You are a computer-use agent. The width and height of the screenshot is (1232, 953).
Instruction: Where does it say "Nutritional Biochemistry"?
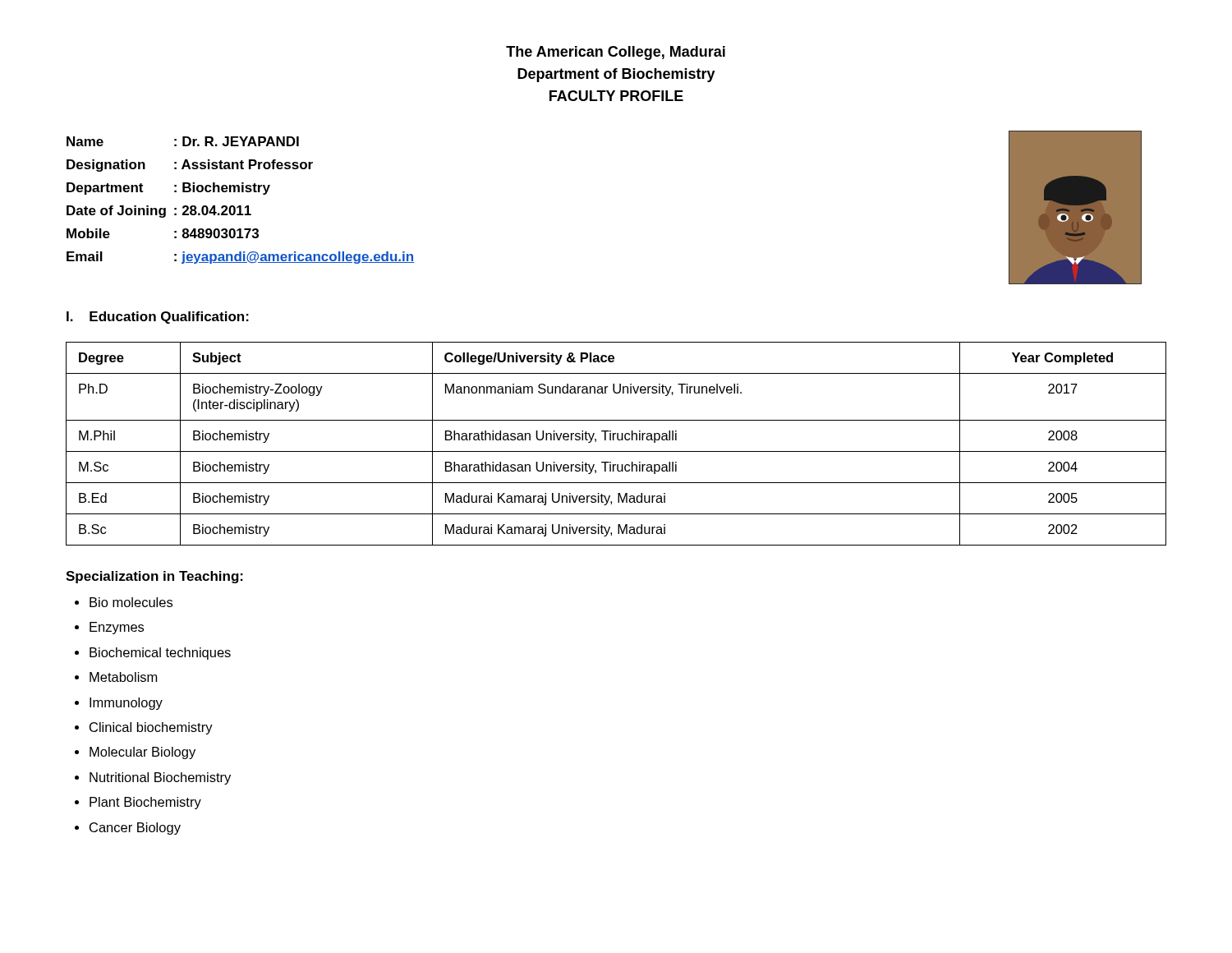point(160,777)
